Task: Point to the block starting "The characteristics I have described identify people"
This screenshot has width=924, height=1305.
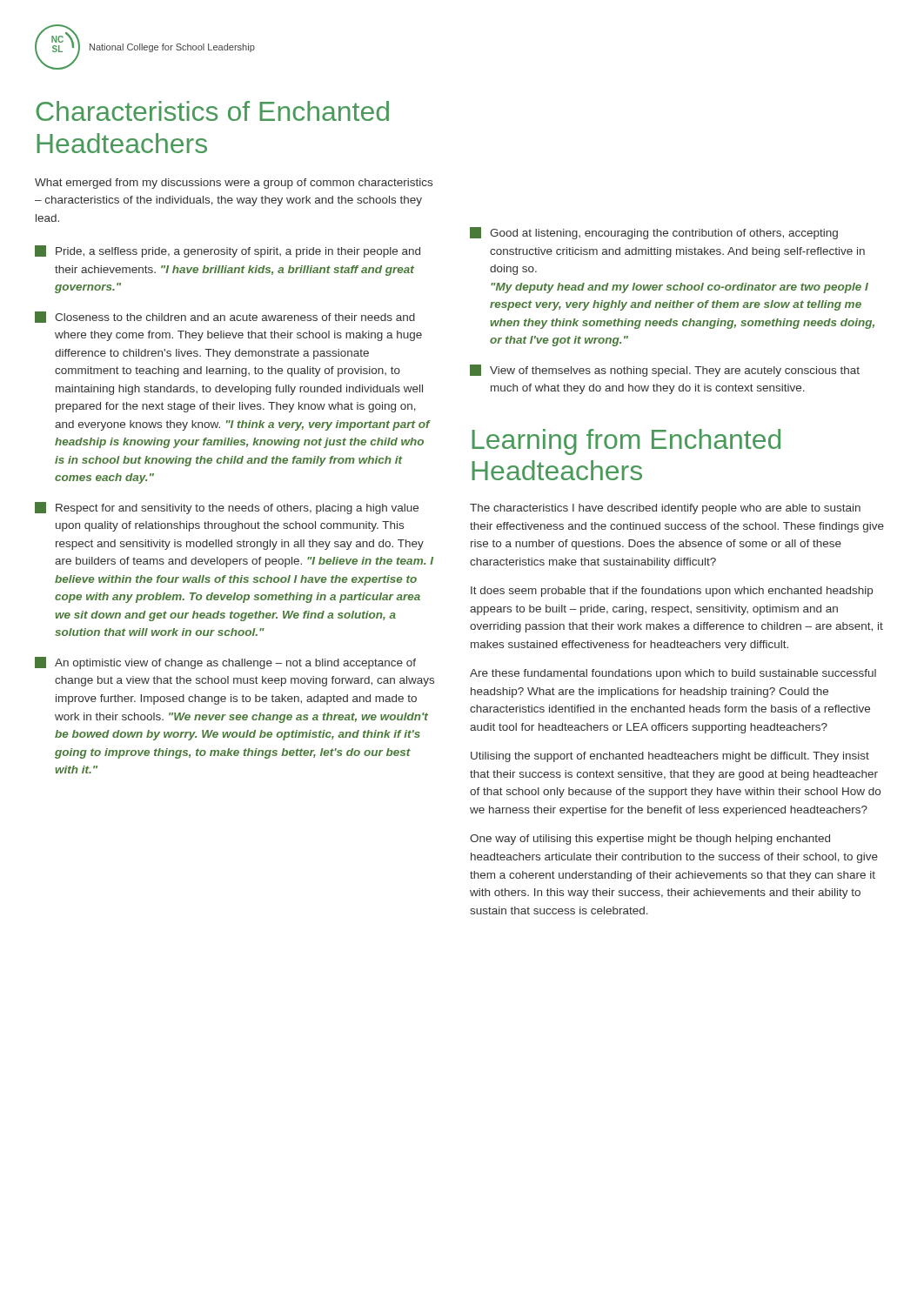Action: 678,535
